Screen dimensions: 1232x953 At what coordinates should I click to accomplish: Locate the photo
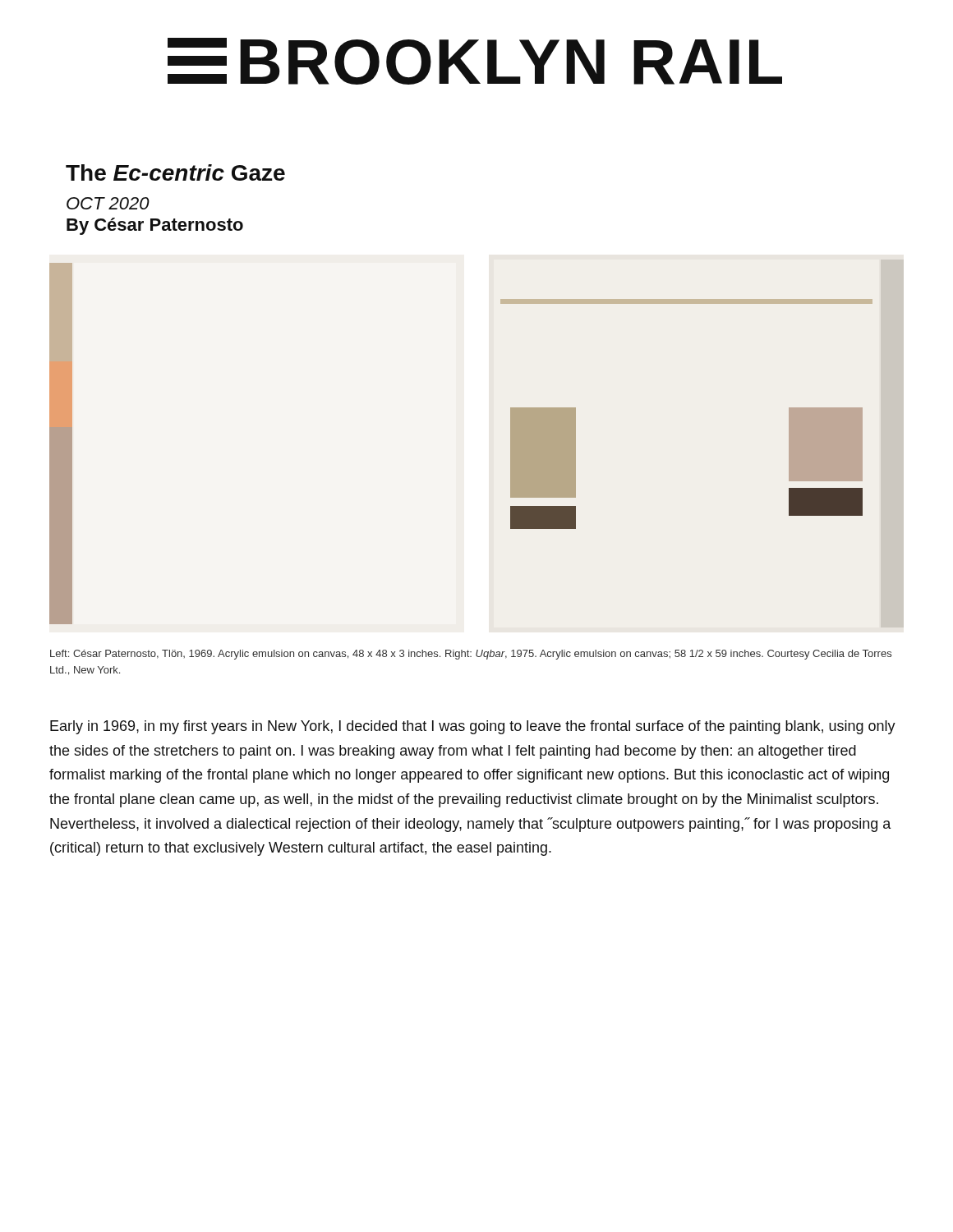(x=476, y=444)
